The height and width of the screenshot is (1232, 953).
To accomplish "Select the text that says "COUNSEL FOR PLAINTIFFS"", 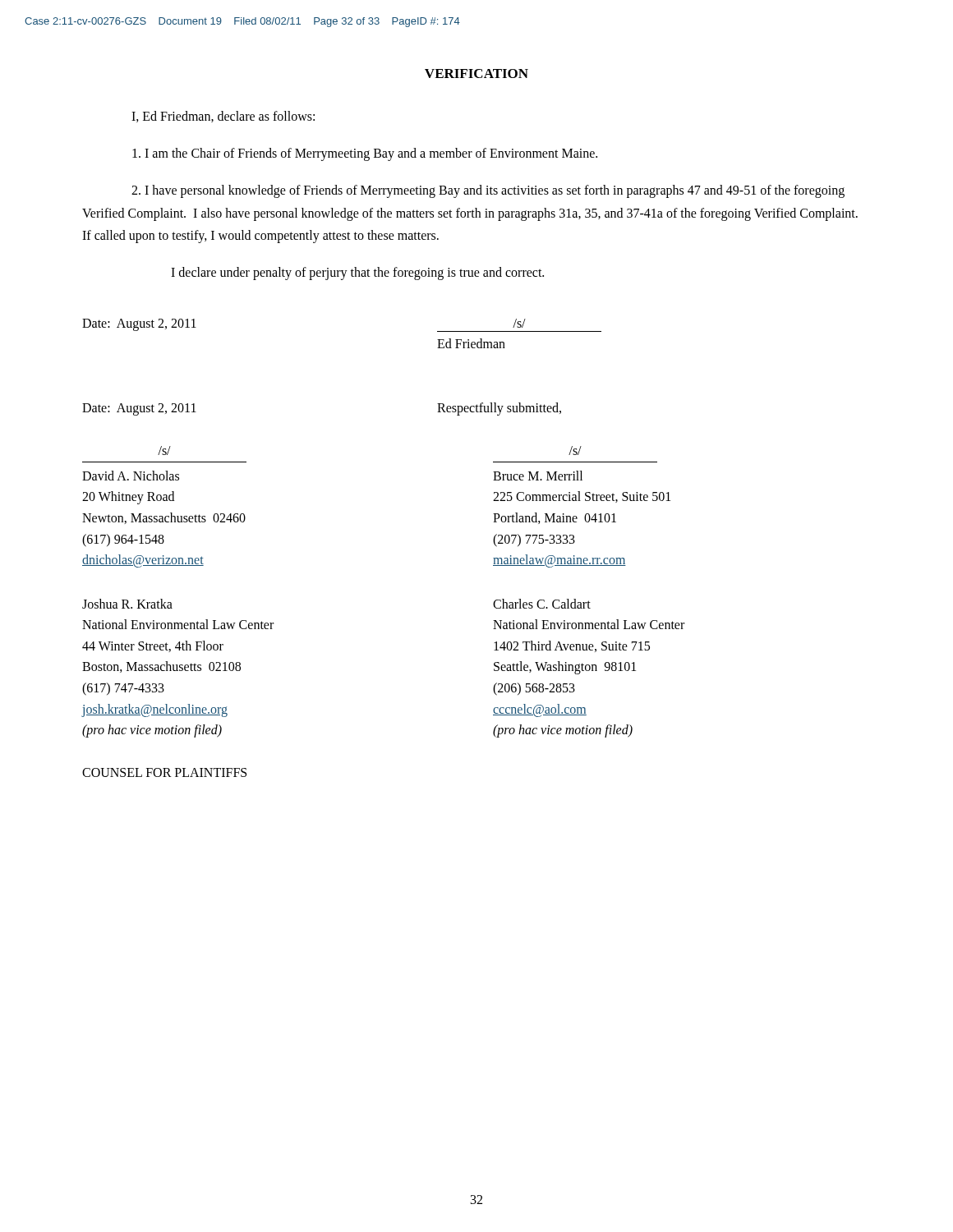I will 165,772.
